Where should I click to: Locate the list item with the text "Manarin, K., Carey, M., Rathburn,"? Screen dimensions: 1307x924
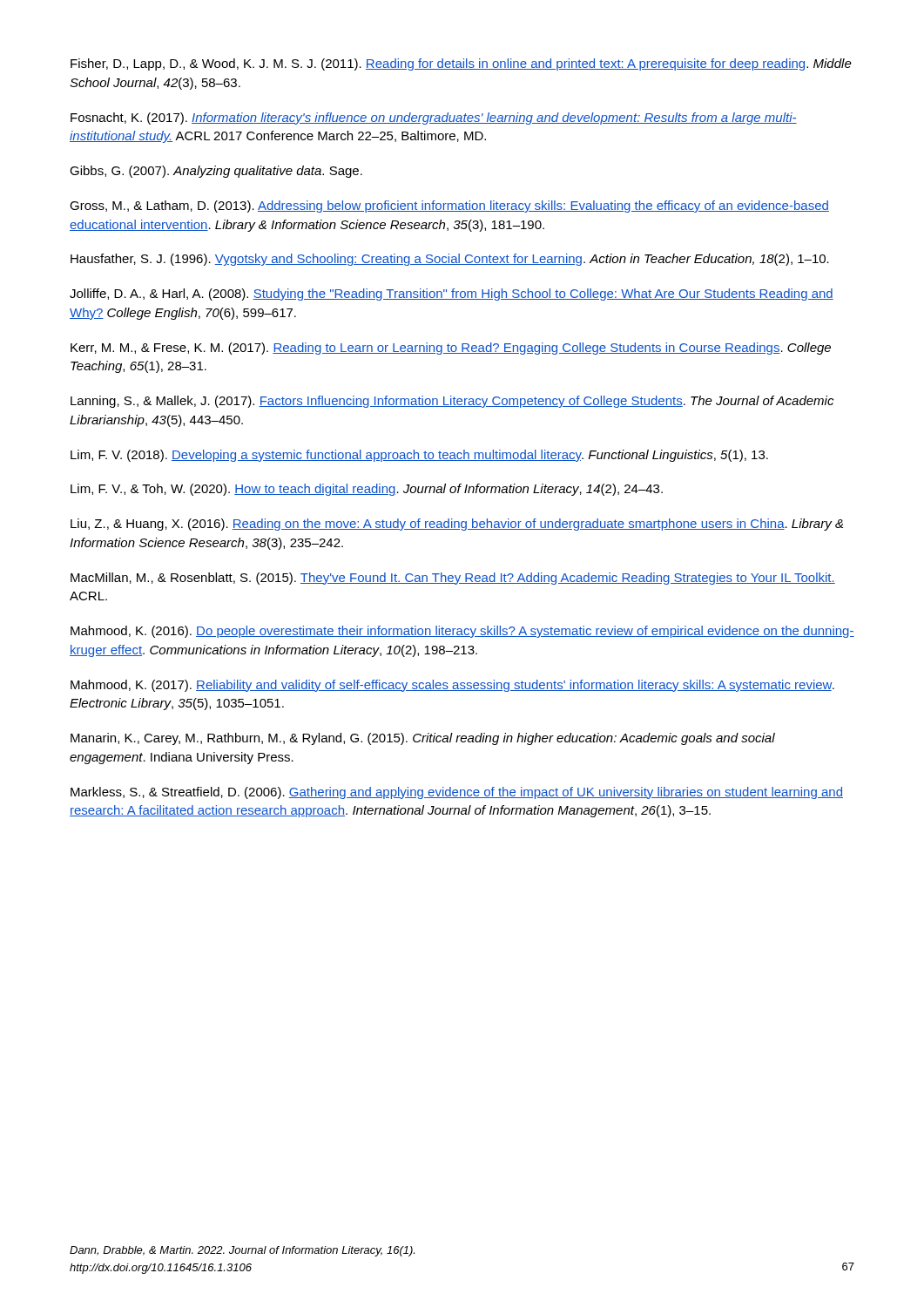[422, 747]
